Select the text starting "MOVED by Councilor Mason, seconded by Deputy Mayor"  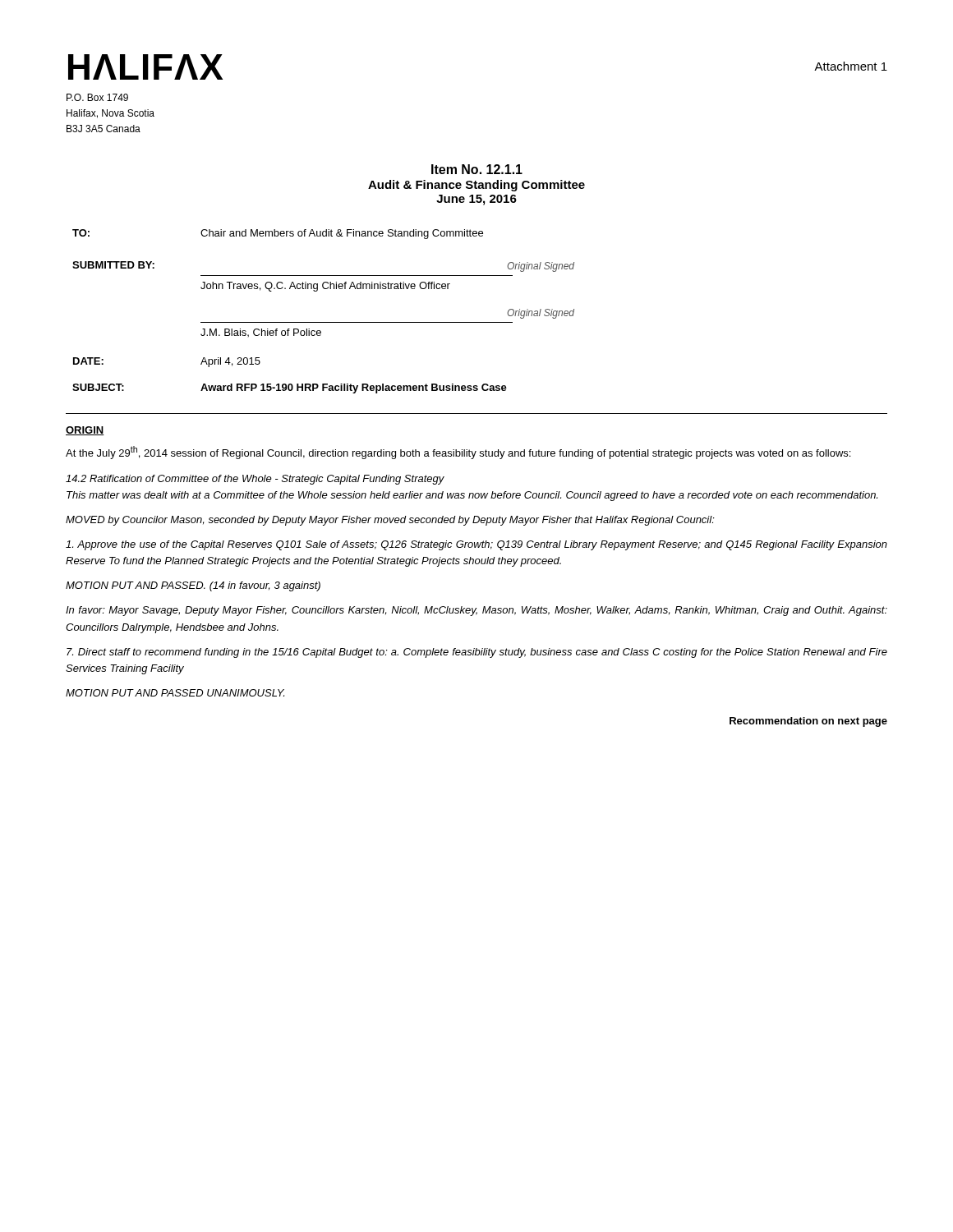click(x=390, y=519)
